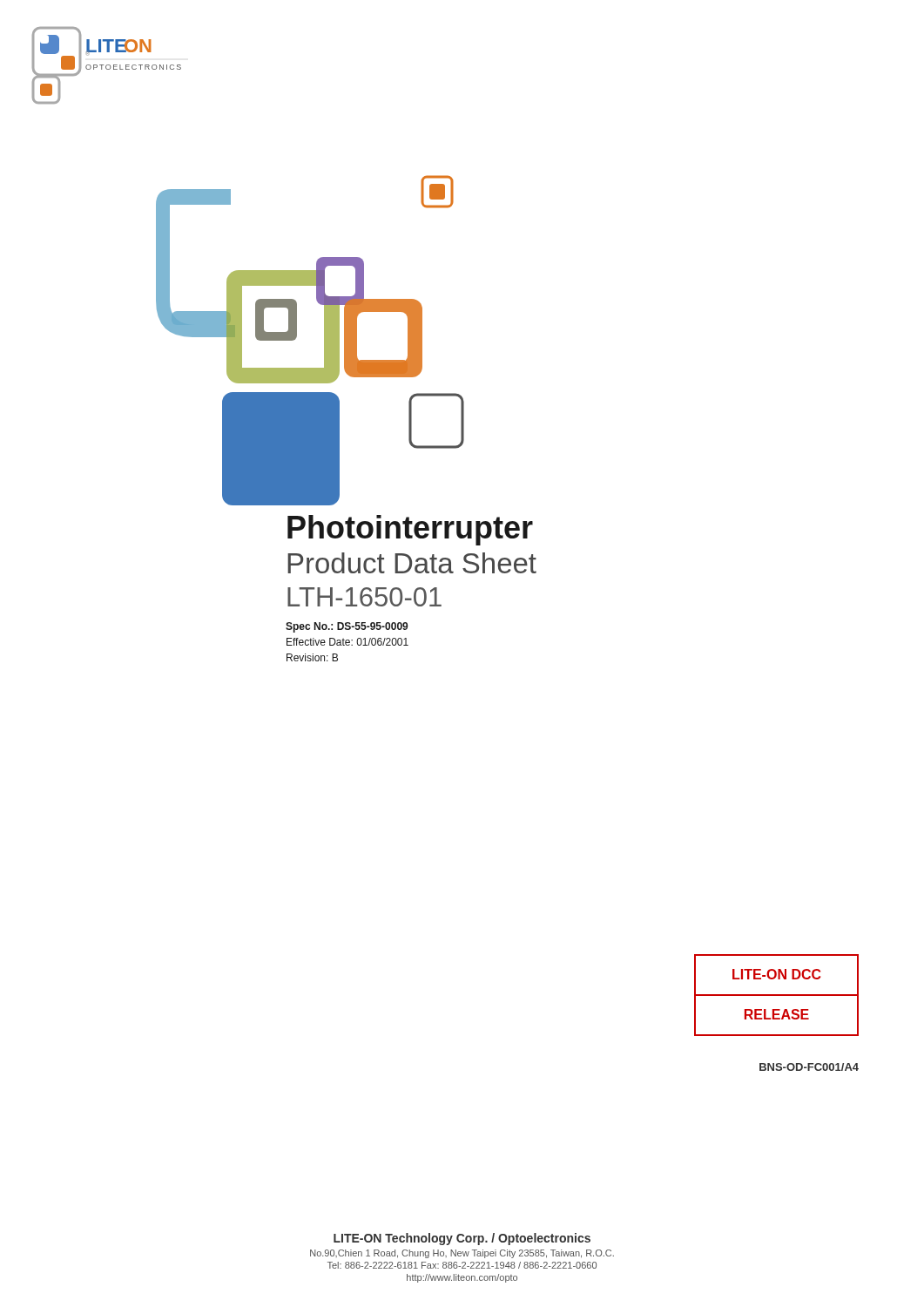Find the logo
Viewport: 924px width, 1307px height.
click(x=127, y=65)
